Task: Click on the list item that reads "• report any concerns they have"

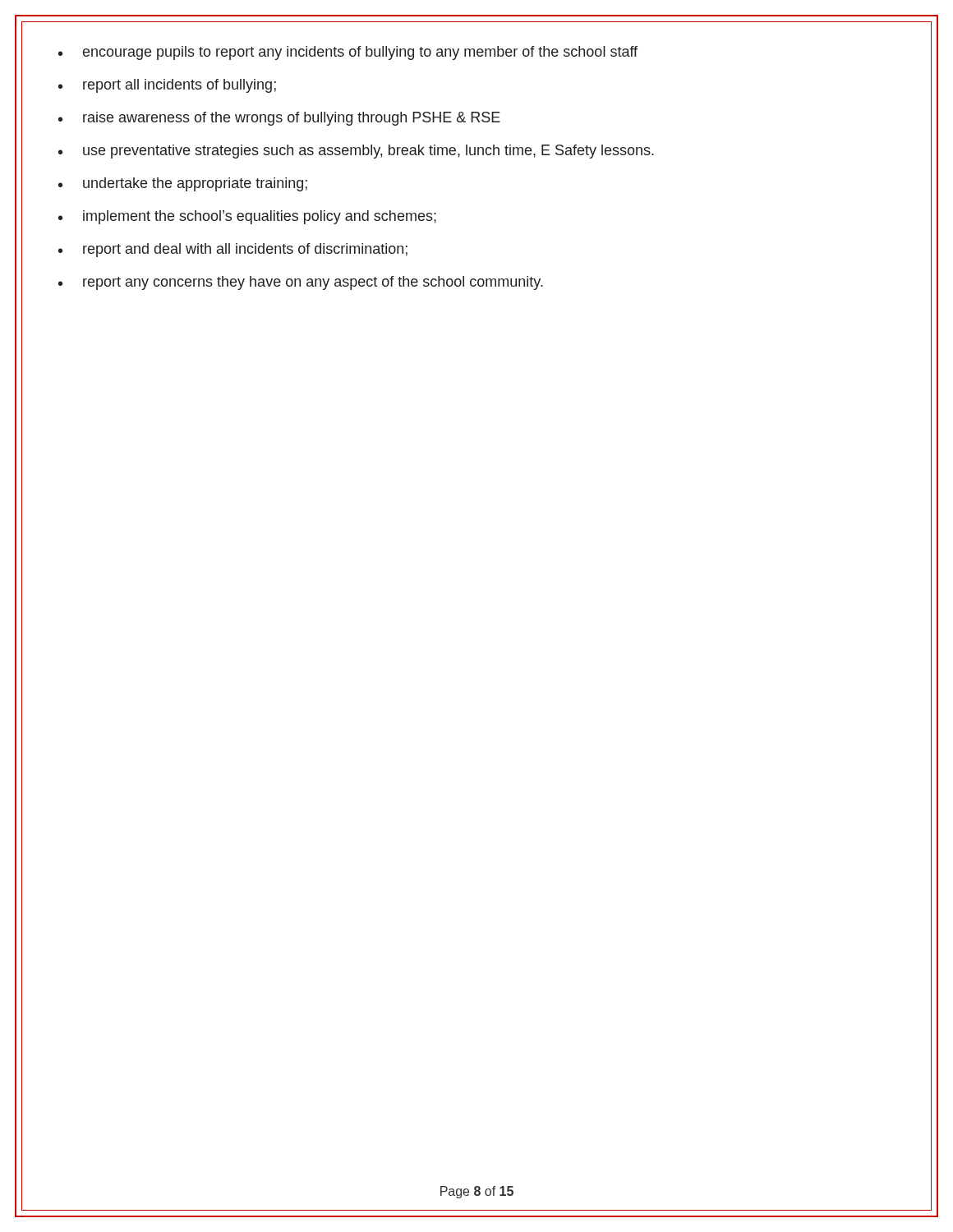Action: pyautogui.click(x=476, y=283)
